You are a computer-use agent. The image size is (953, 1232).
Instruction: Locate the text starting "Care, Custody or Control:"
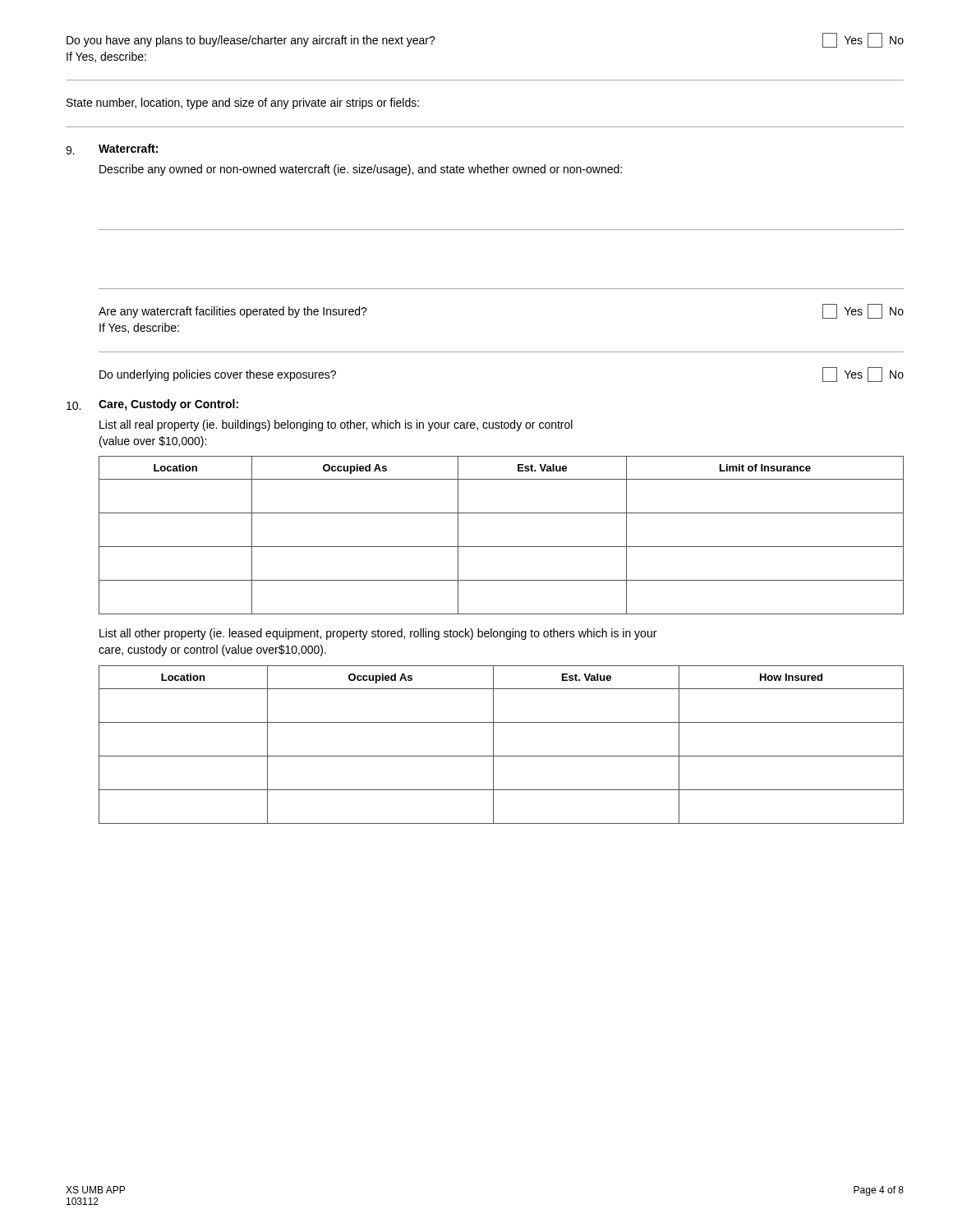click(x=169, y=404)
